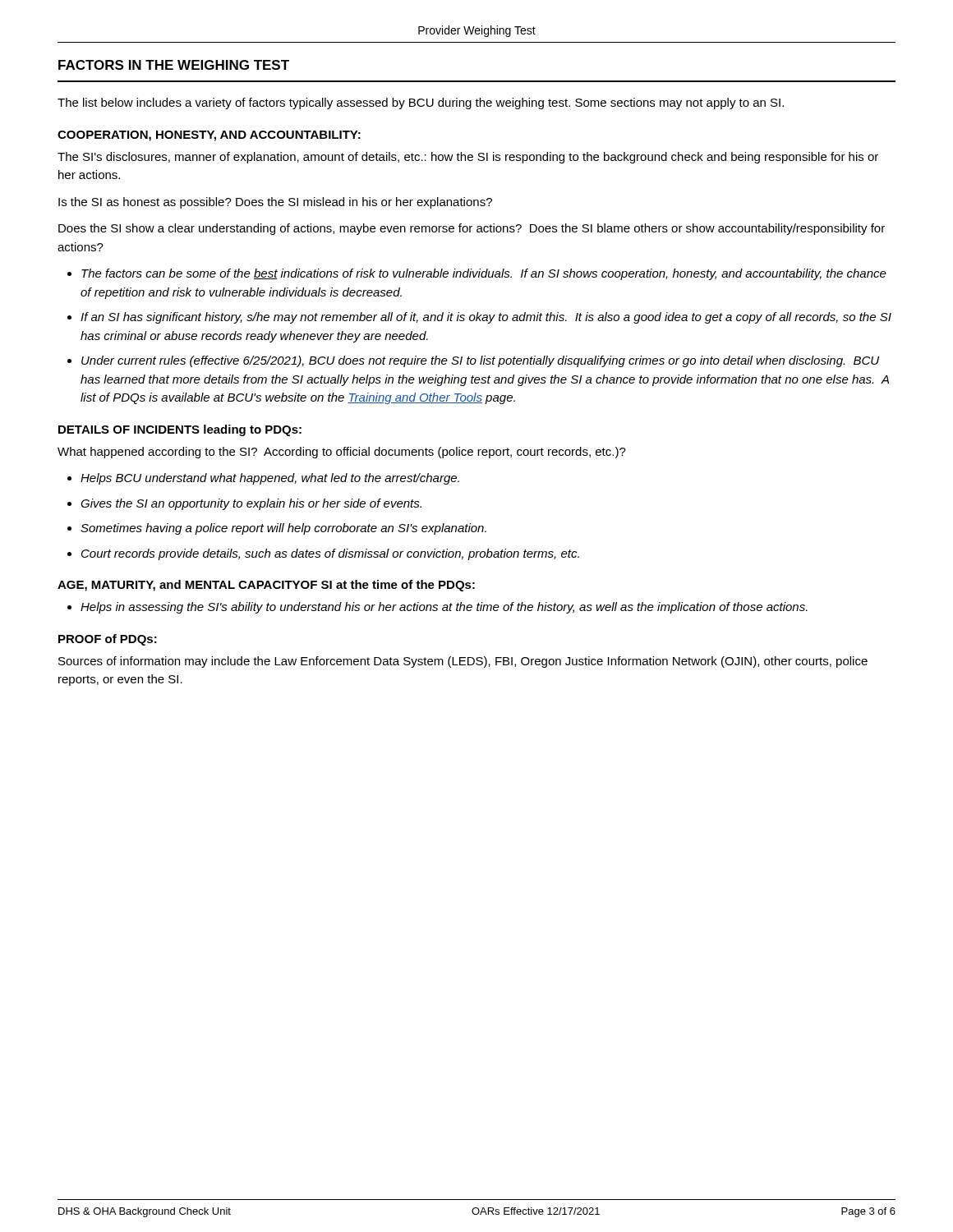Click the passage that begins "The list below includes a variety of factors"
The width and height of the screenshot is (953, 1232).
pyautogui.click(x=421, y=102)
